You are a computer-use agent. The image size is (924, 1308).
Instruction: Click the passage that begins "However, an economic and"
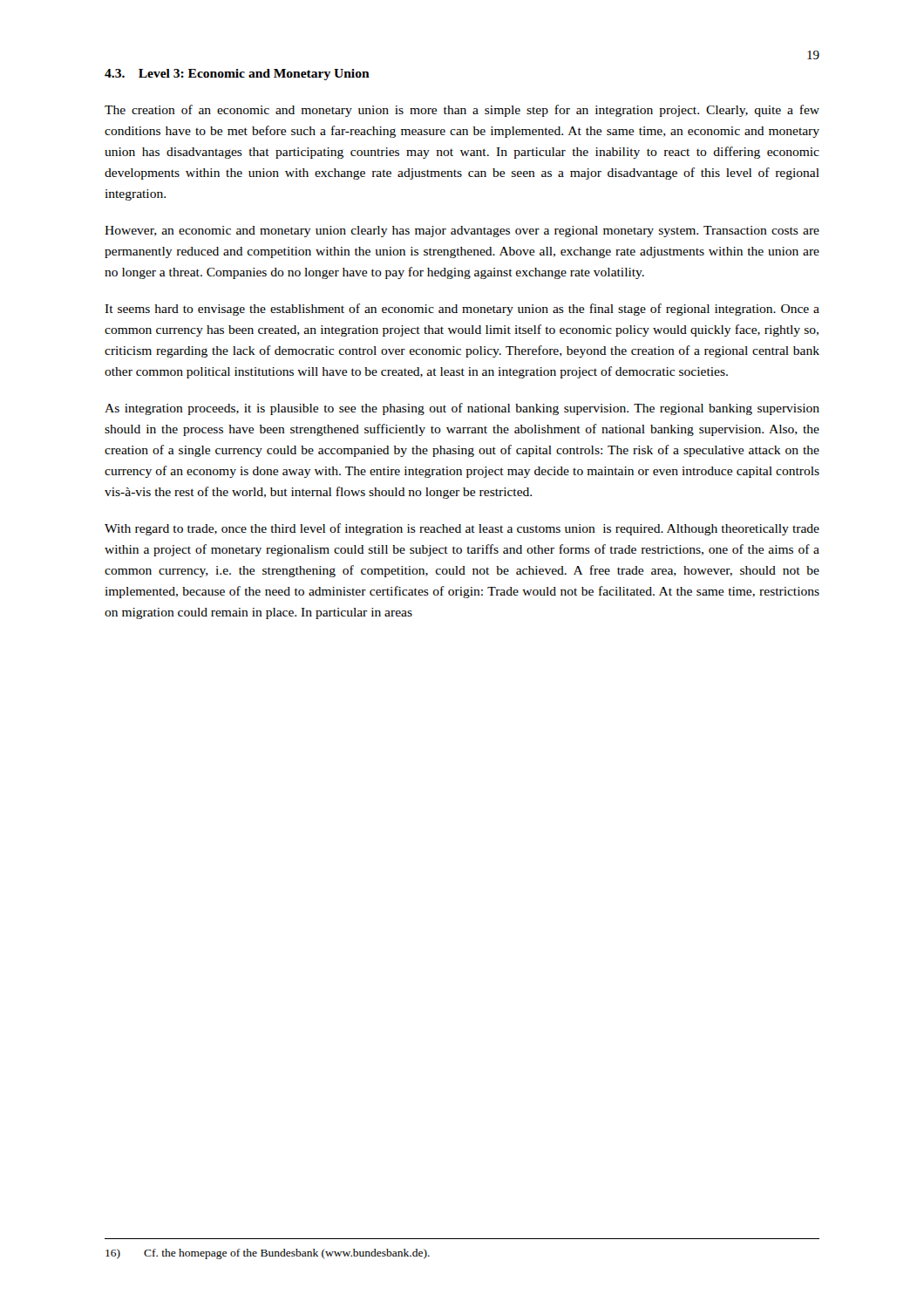coord(462,251)
